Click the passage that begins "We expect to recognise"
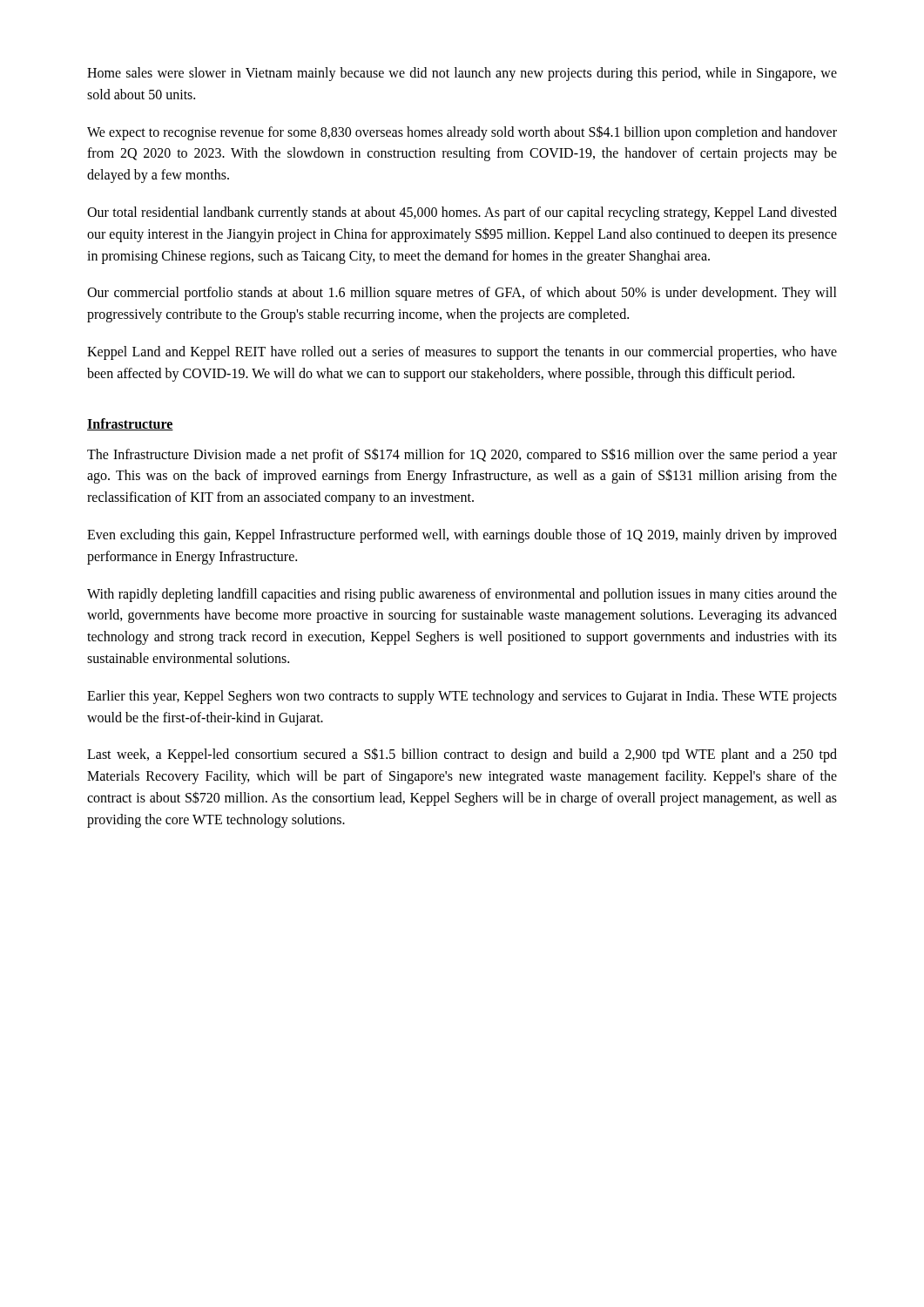The image size is (924, 1307). pos(462,153)
